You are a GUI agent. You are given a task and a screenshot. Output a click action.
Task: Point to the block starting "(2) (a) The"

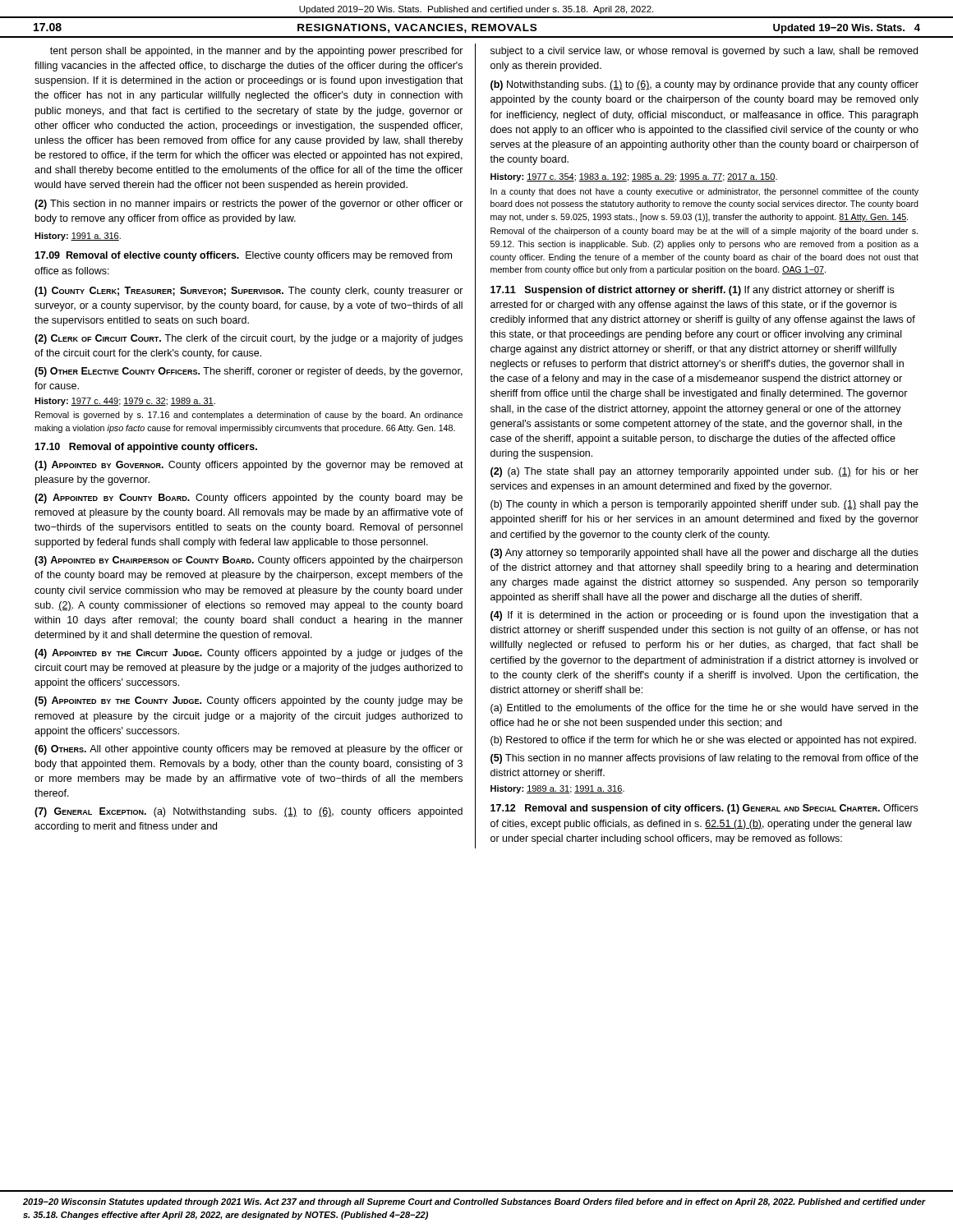coord(704,479)
